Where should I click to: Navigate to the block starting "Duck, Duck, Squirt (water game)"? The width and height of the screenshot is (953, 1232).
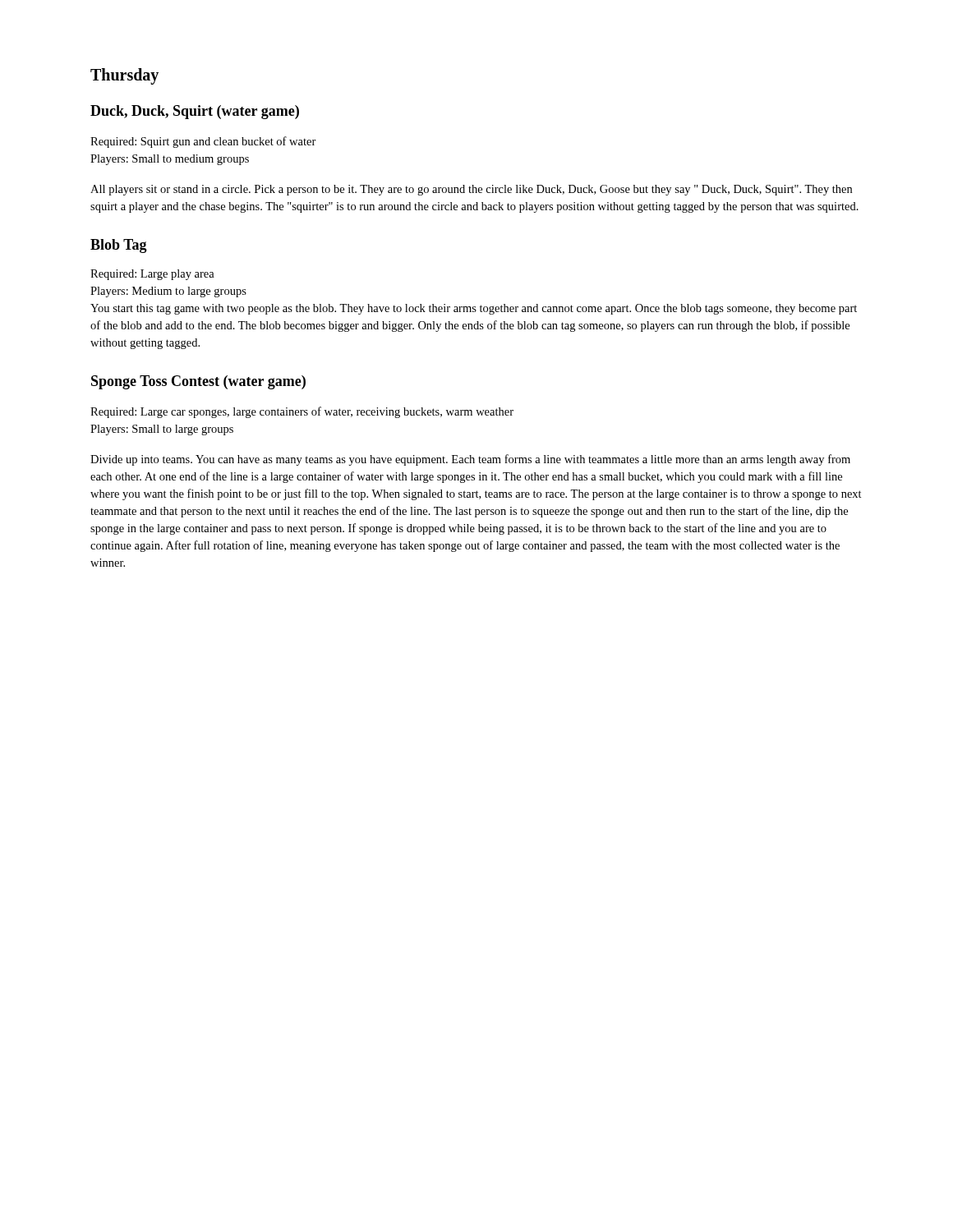[195, 111]
